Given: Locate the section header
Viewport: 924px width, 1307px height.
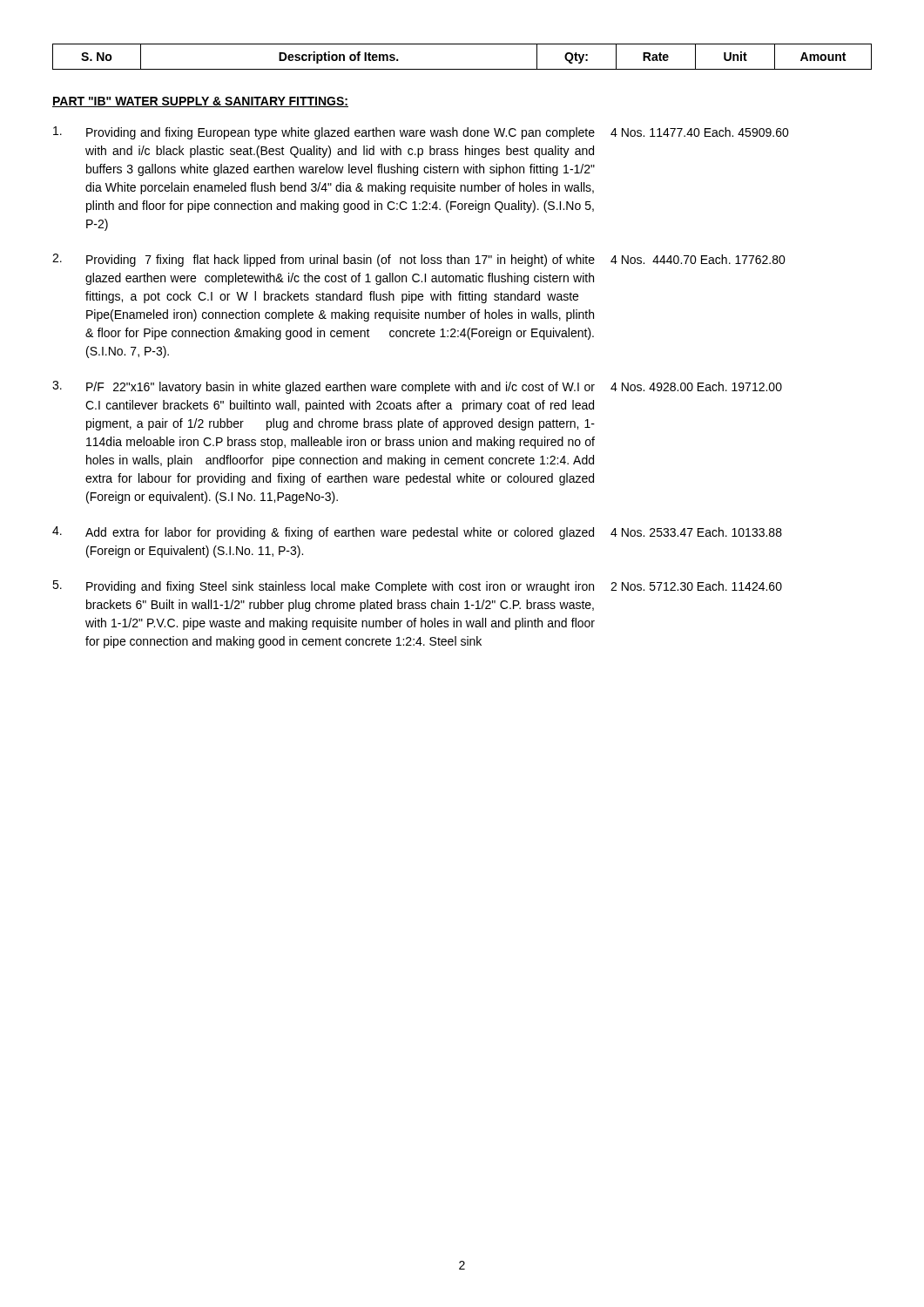Looking at the screenshot, I should 200,101.
